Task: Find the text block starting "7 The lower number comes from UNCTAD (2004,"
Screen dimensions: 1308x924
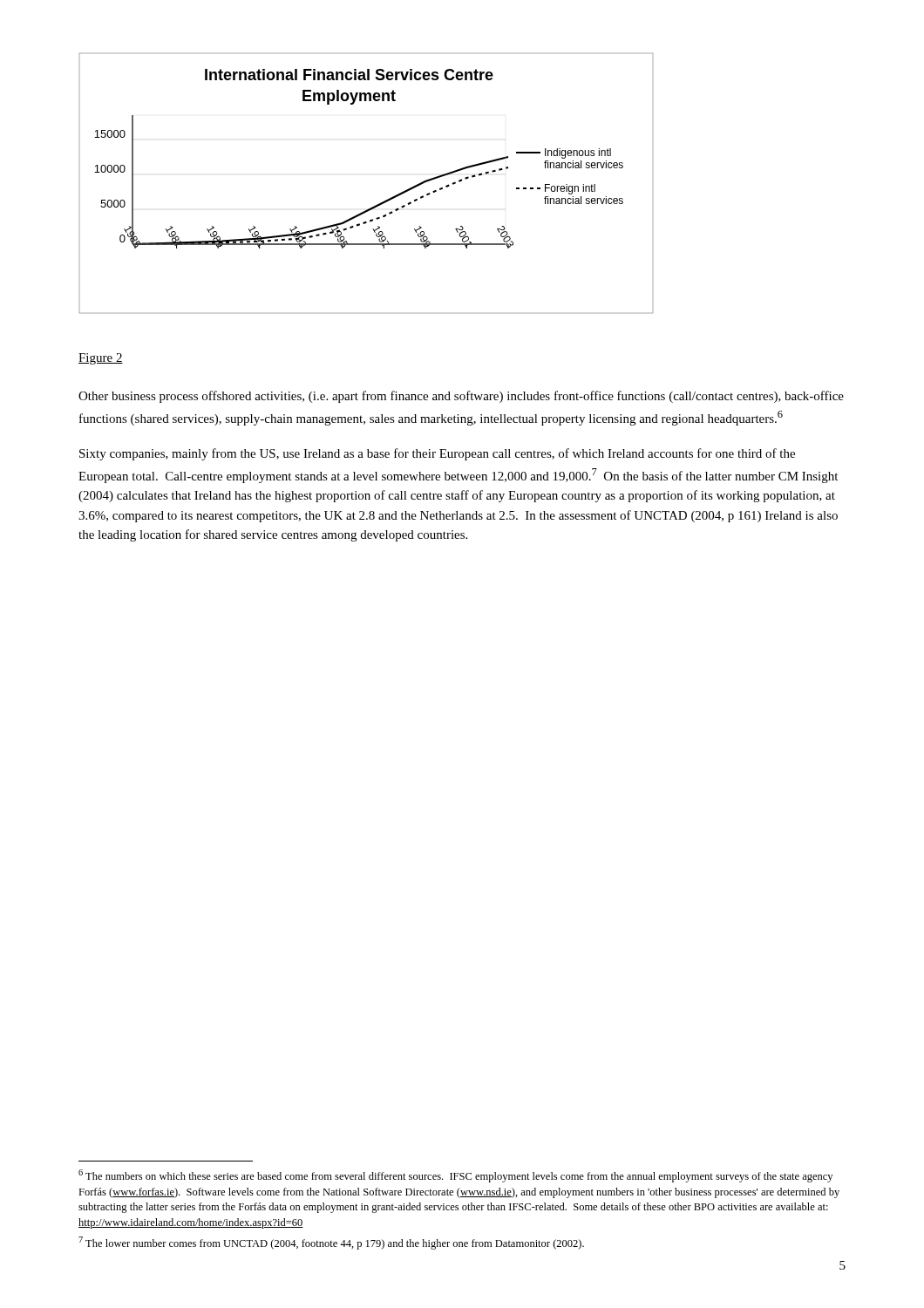Action: coord(331,1243)
